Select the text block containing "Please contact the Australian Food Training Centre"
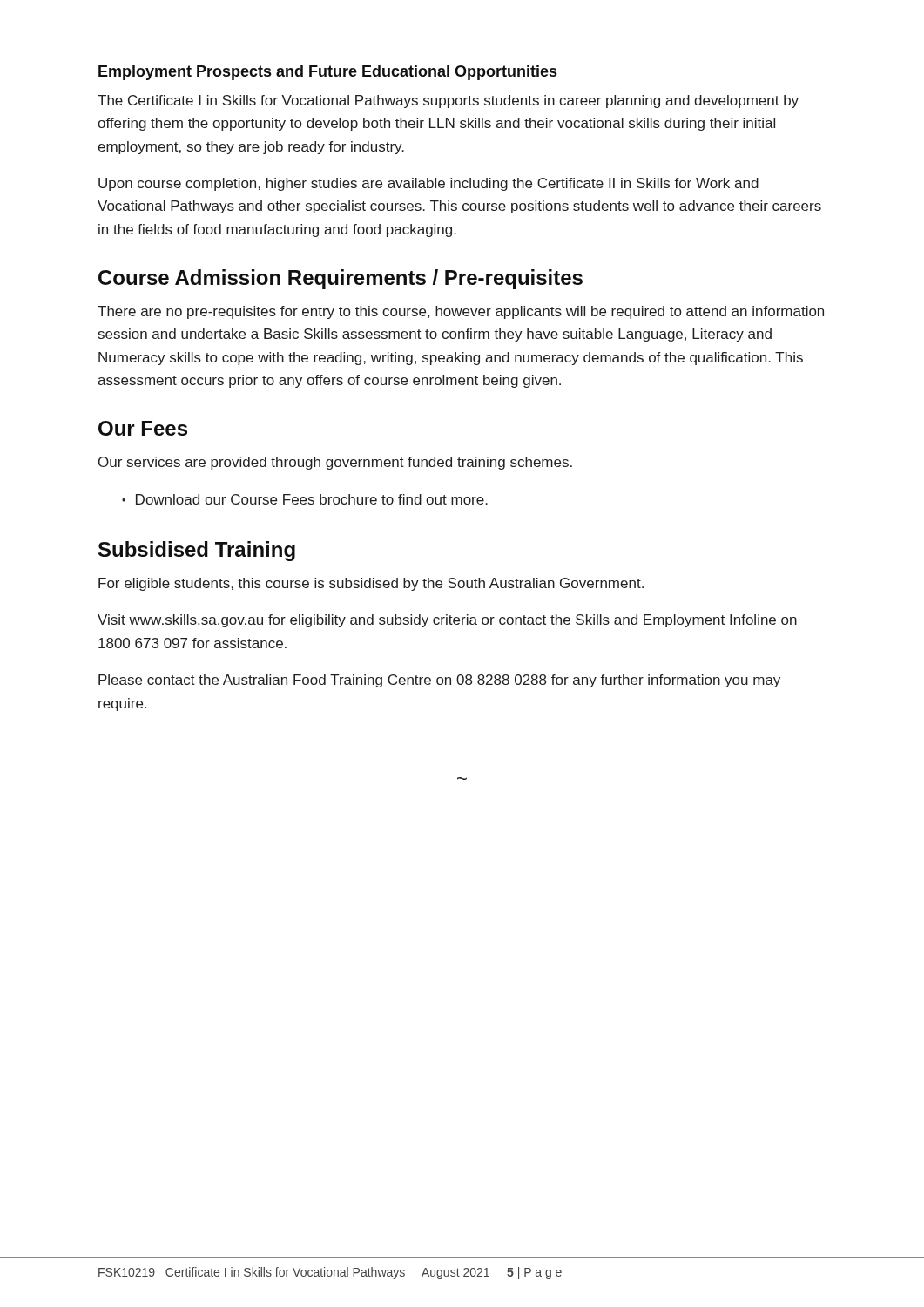 (x=439, y=692)
